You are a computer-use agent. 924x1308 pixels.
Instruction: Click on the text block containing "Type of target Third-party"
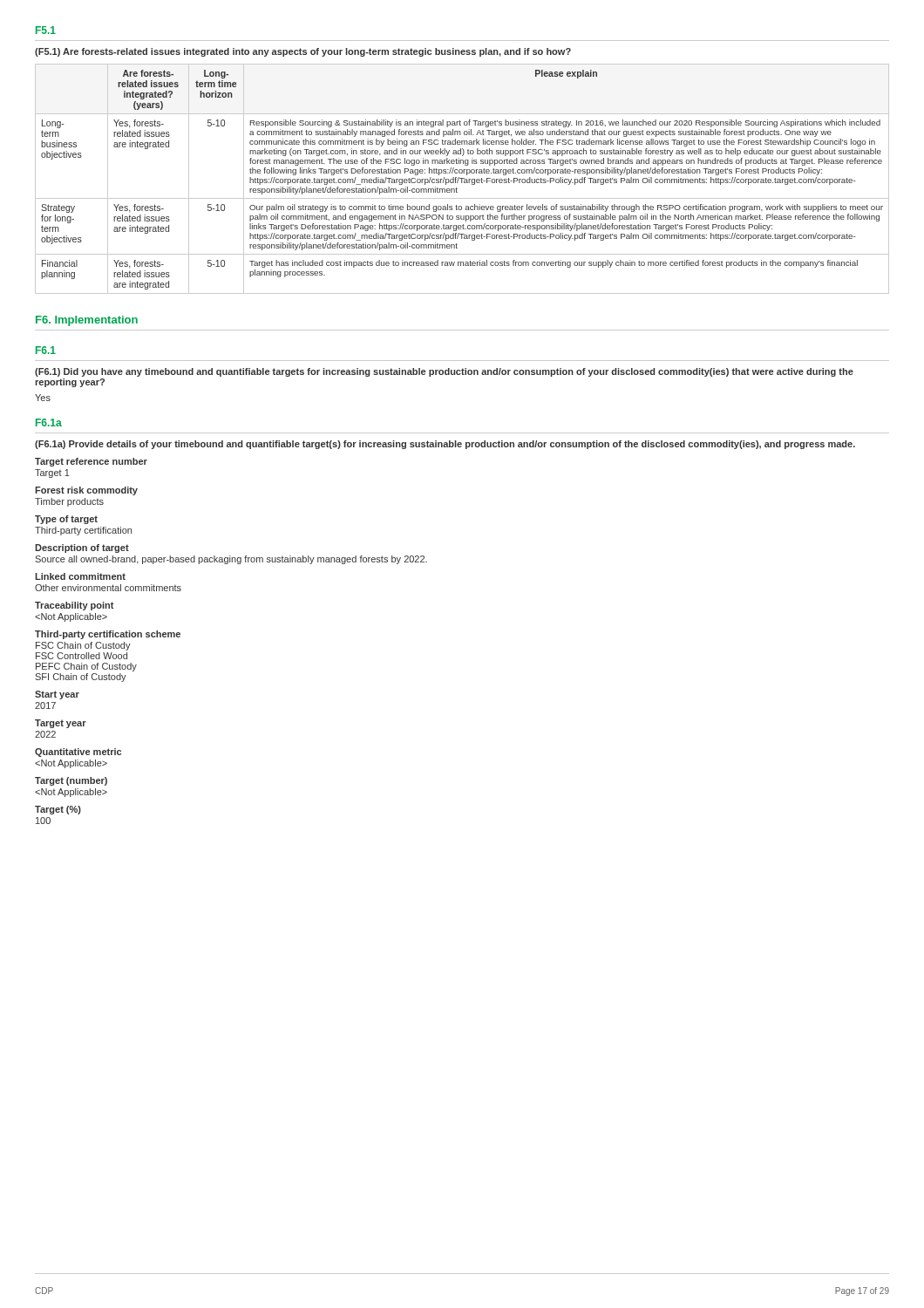(66, 520)
